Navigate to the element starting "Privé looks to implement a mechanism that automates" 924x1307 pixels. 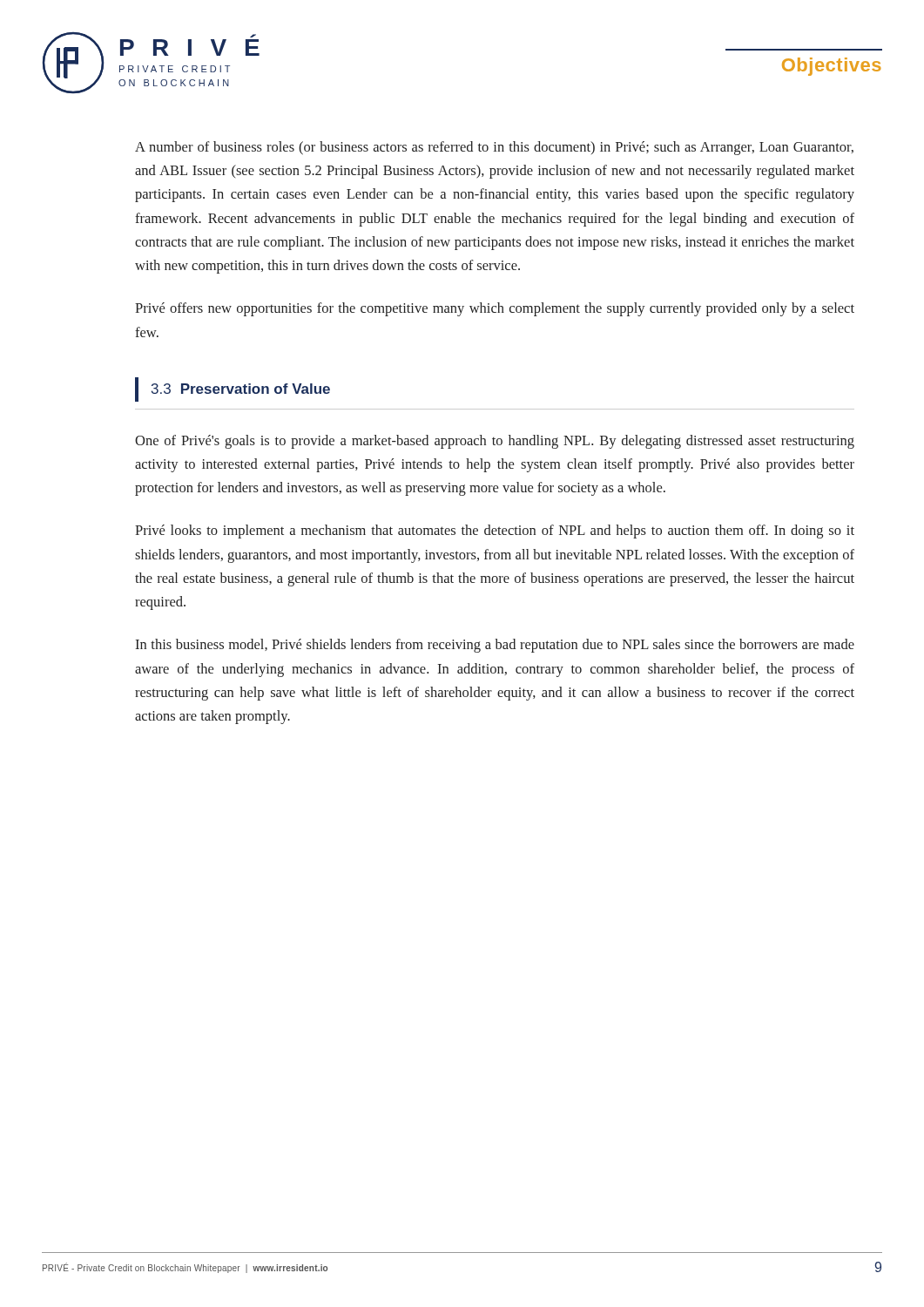click(x=495, y=566)
